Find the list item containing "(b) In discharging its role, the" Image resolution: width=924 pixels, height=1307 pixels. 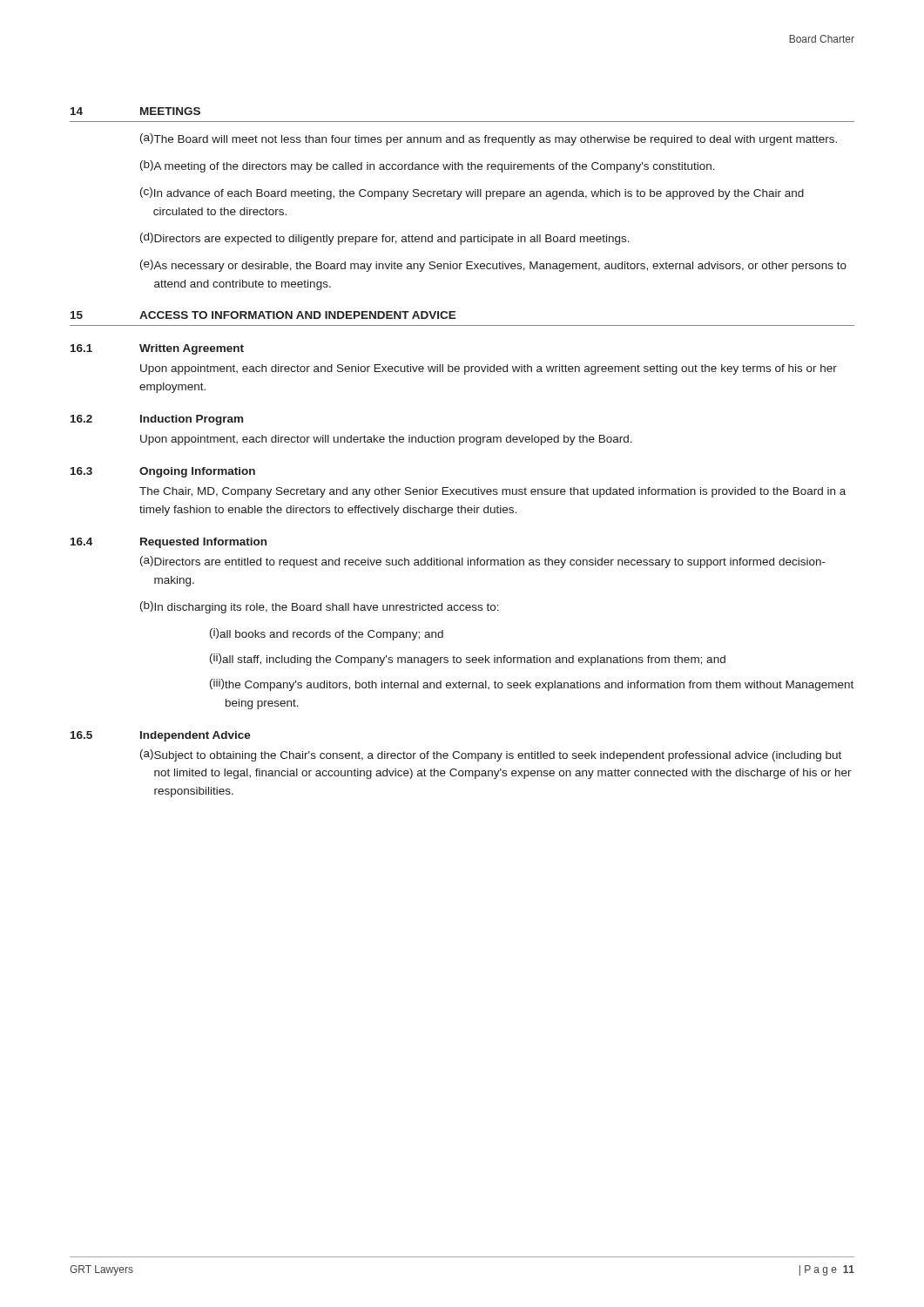click(x=462, y=608)
